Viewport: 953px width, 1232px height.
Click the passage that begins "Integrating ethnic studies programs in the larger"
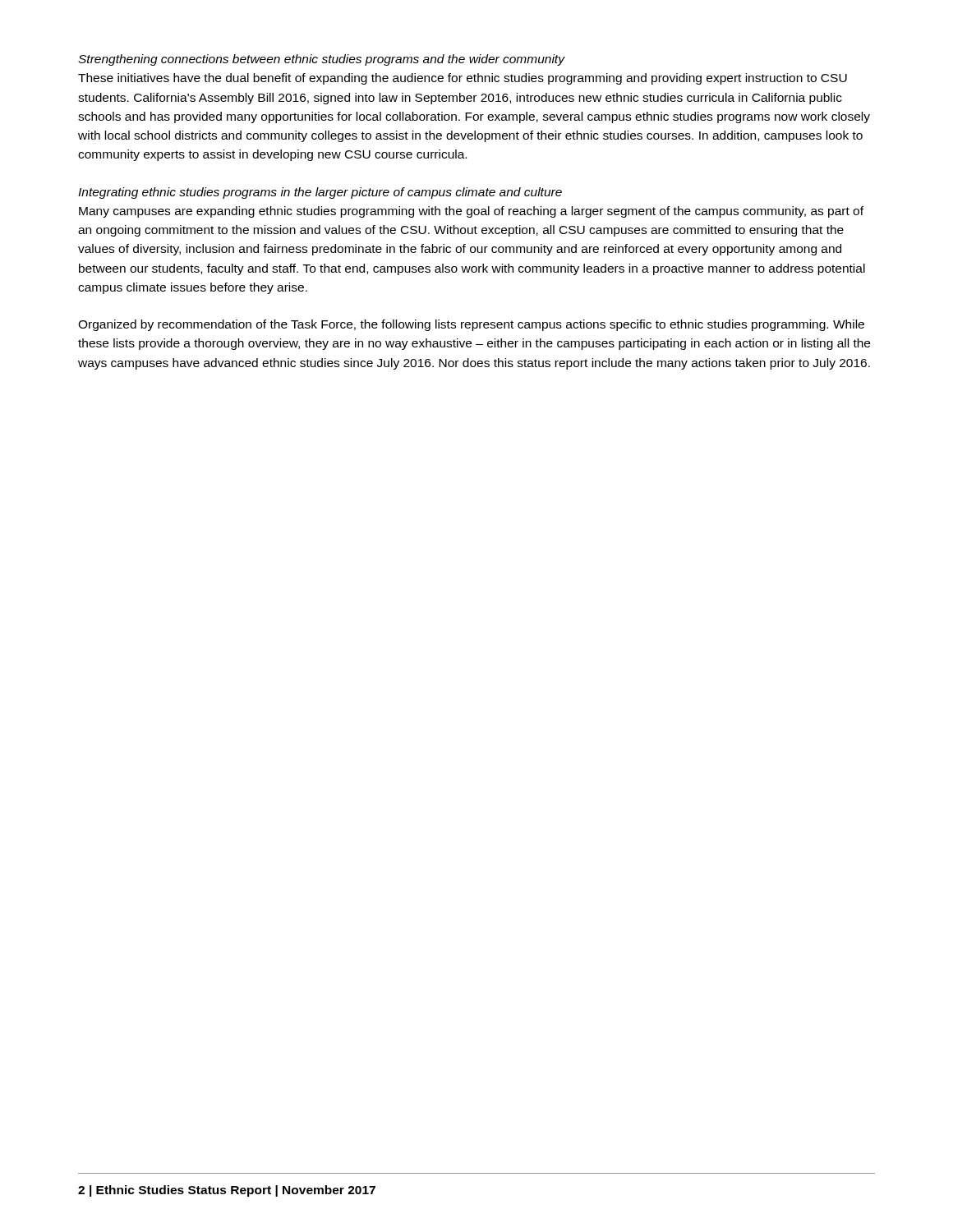(472, 239)
